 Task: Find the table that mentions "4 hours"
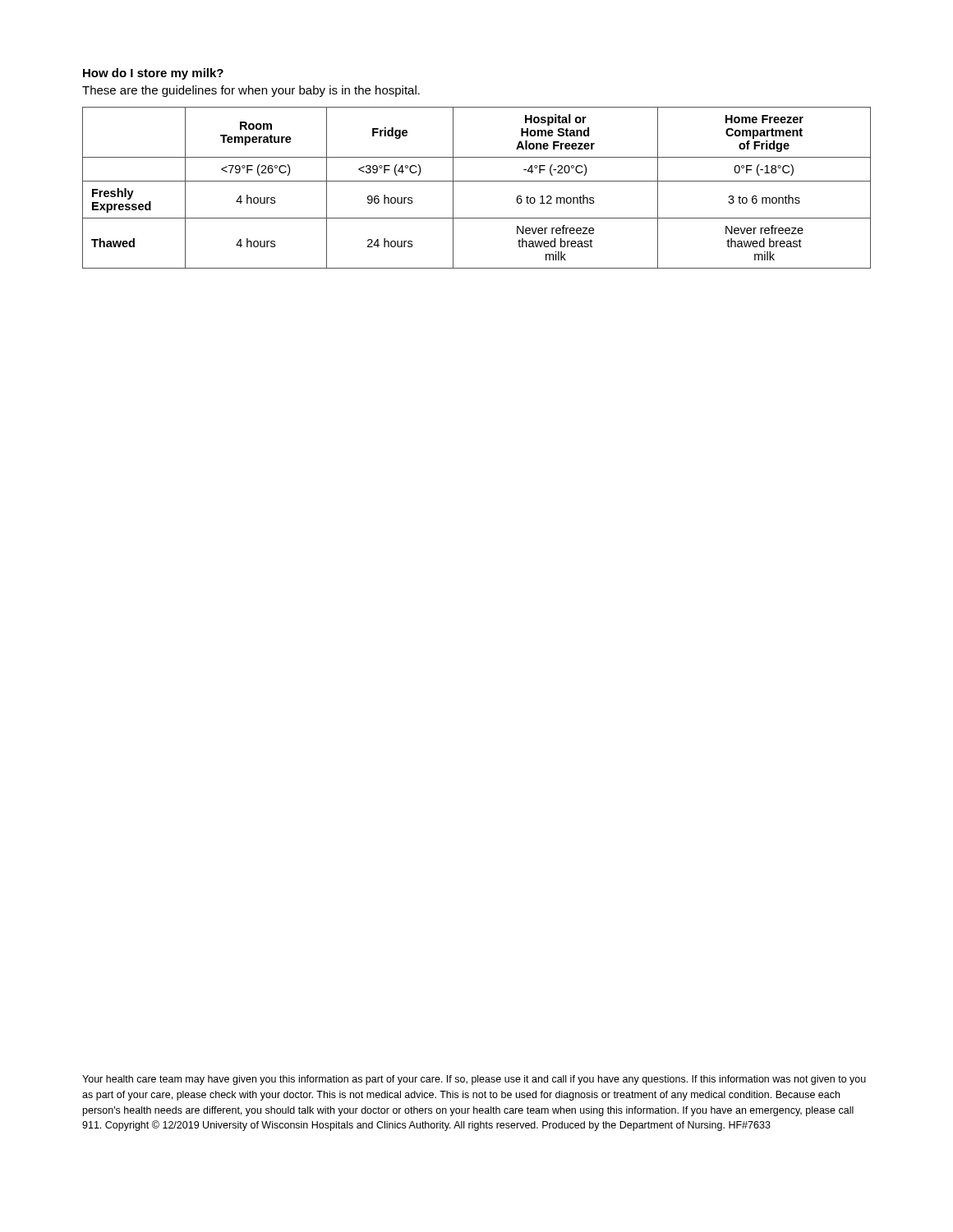(476, 188)
